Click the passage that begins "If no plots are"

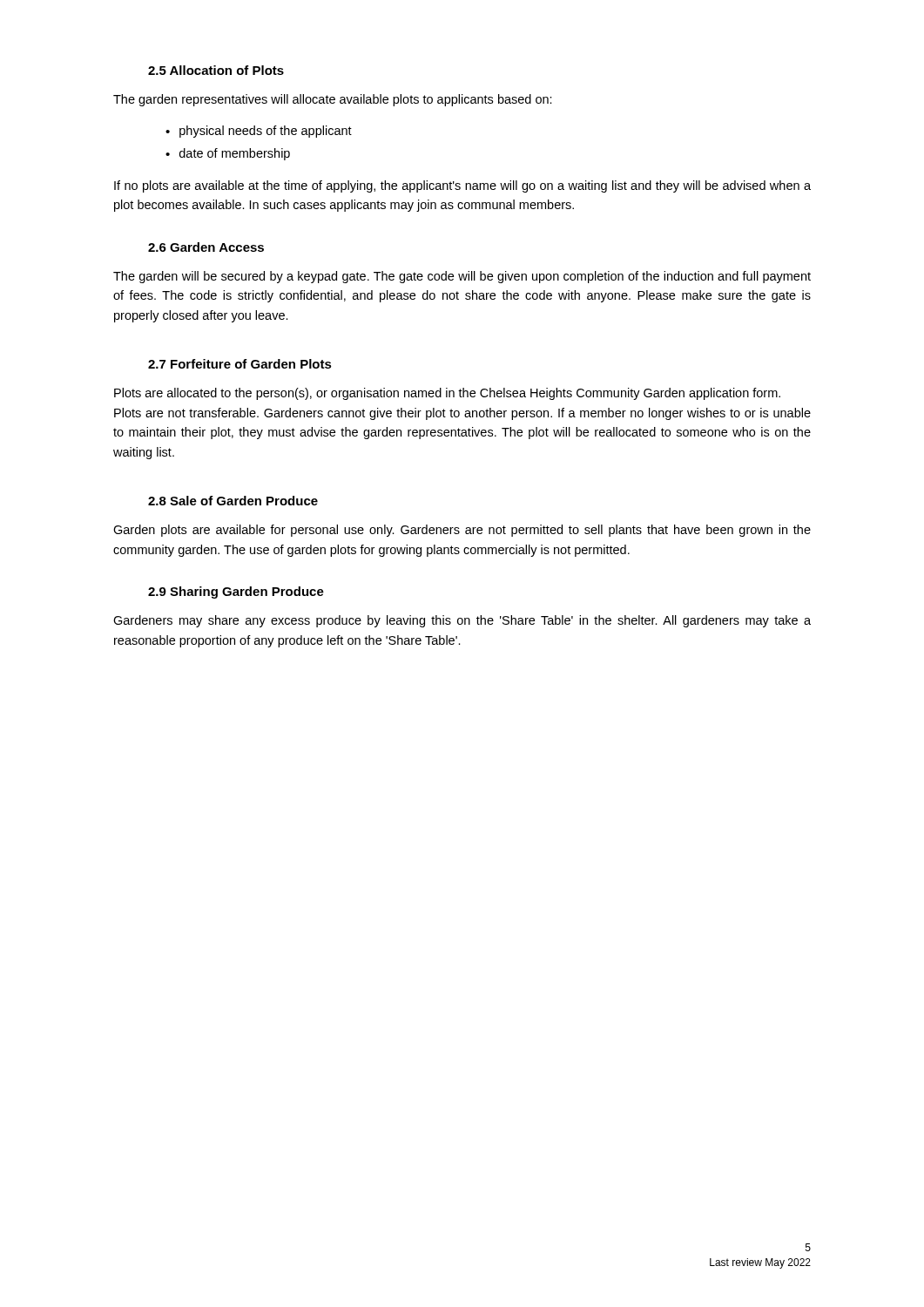[x=462, y=195]
